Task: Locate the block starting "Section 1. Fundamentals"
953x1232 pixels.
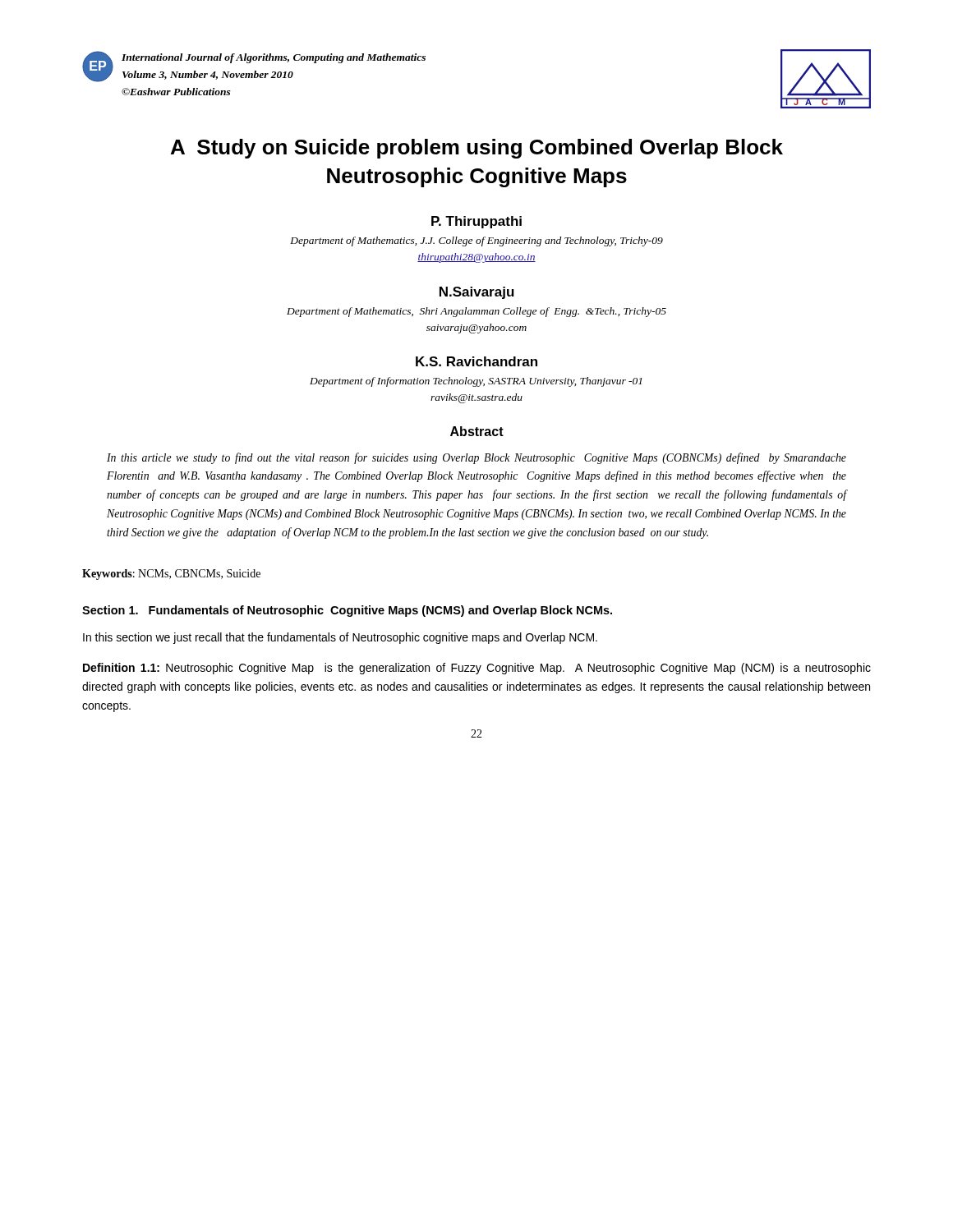Action: click(x=348, y=611)
